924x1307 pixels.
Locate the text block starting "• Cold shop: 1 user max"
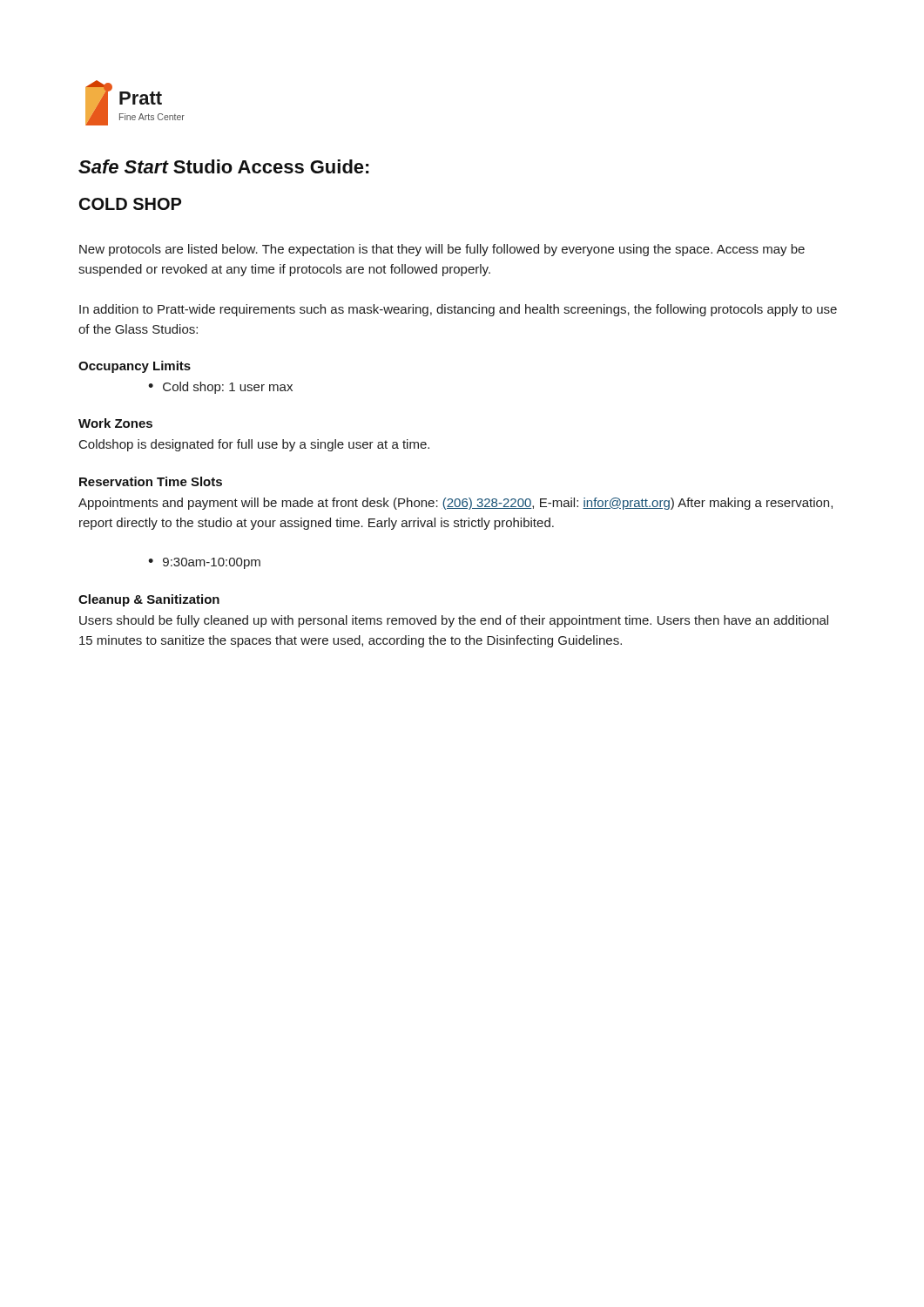pyautogui.click(x=221, y=387)
